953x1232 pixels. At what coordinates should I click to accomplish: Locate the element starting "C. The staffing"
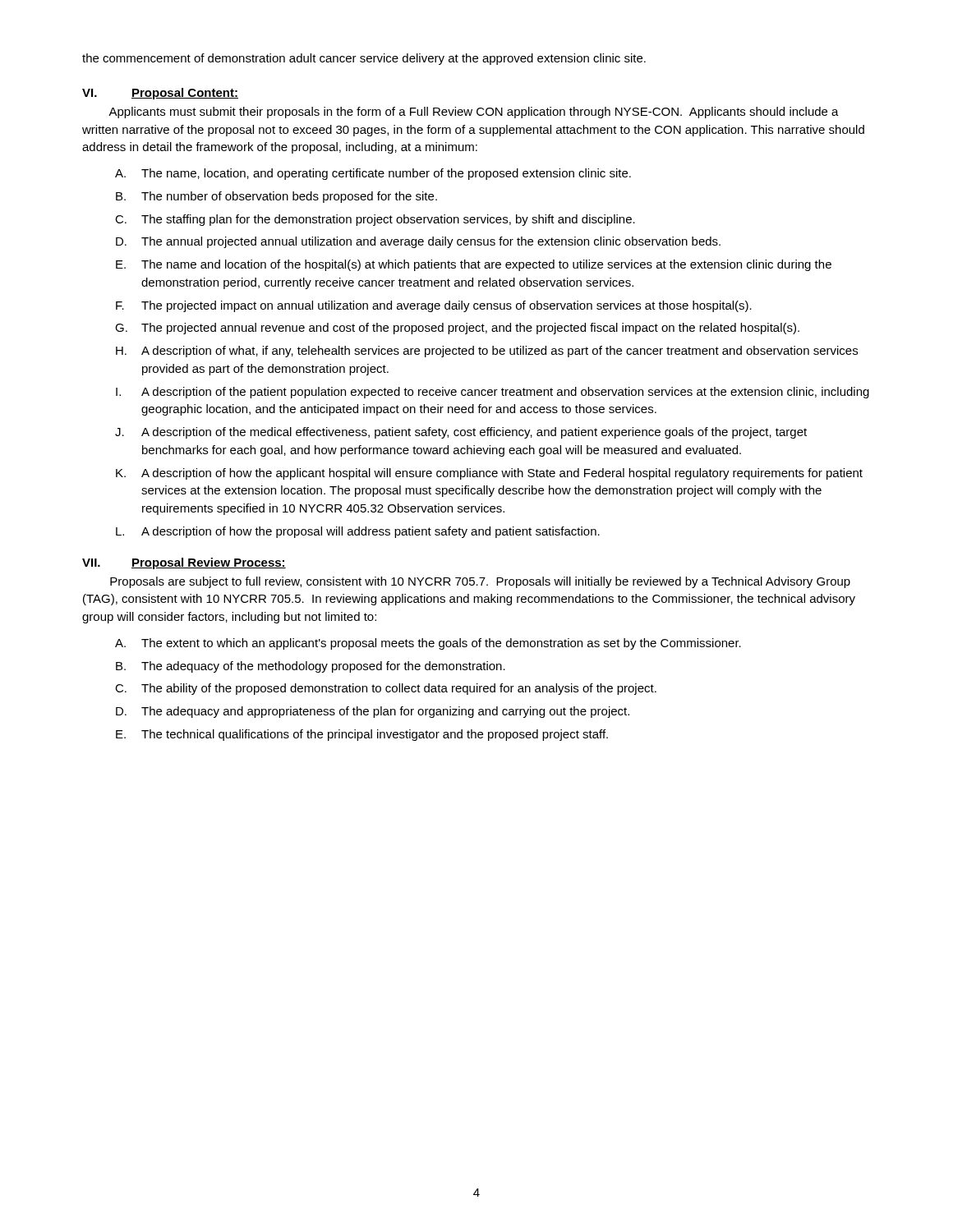click(493, 219)
